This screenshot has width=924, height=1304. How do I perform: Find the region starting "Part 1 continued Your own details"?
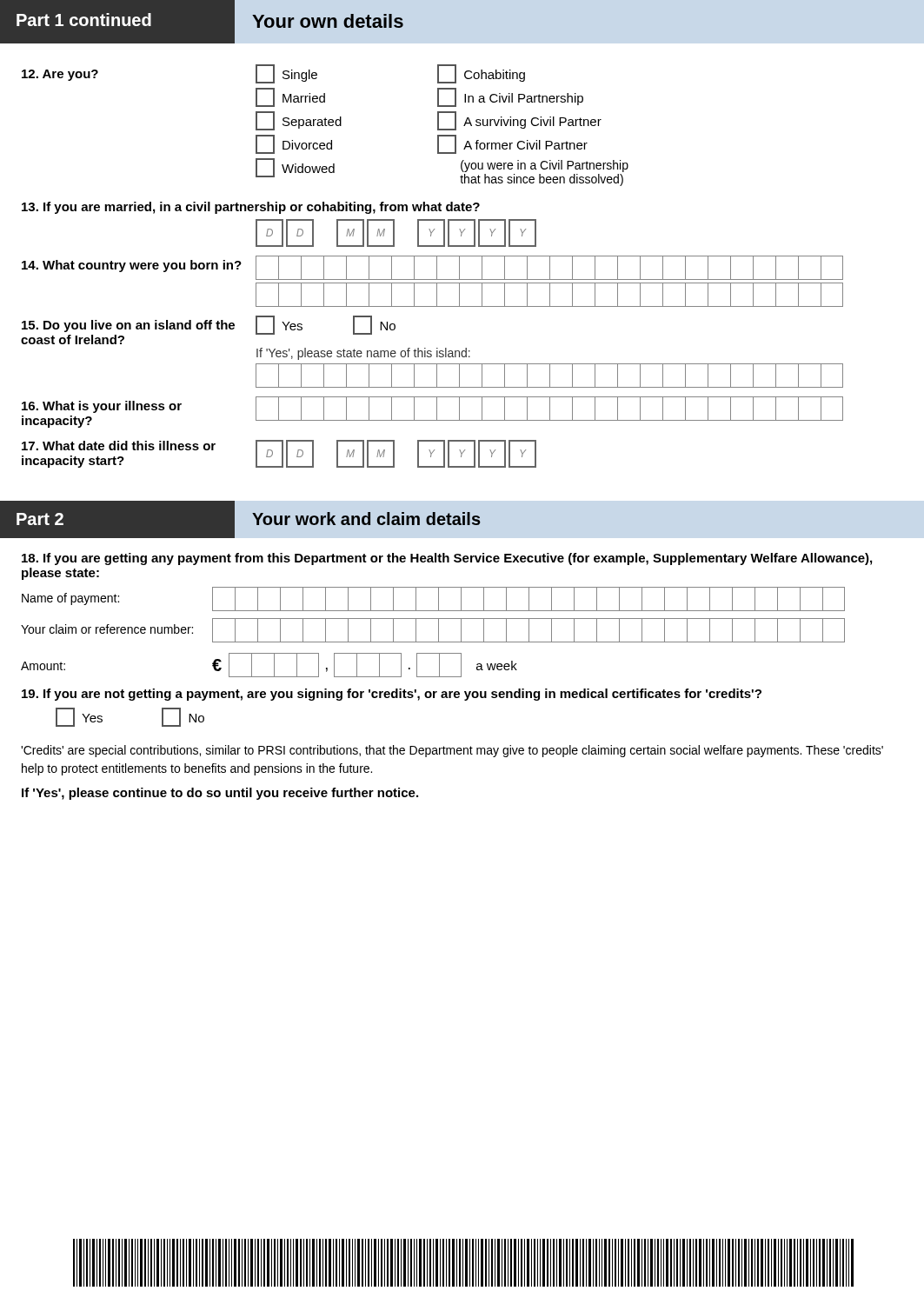[202, 22]
